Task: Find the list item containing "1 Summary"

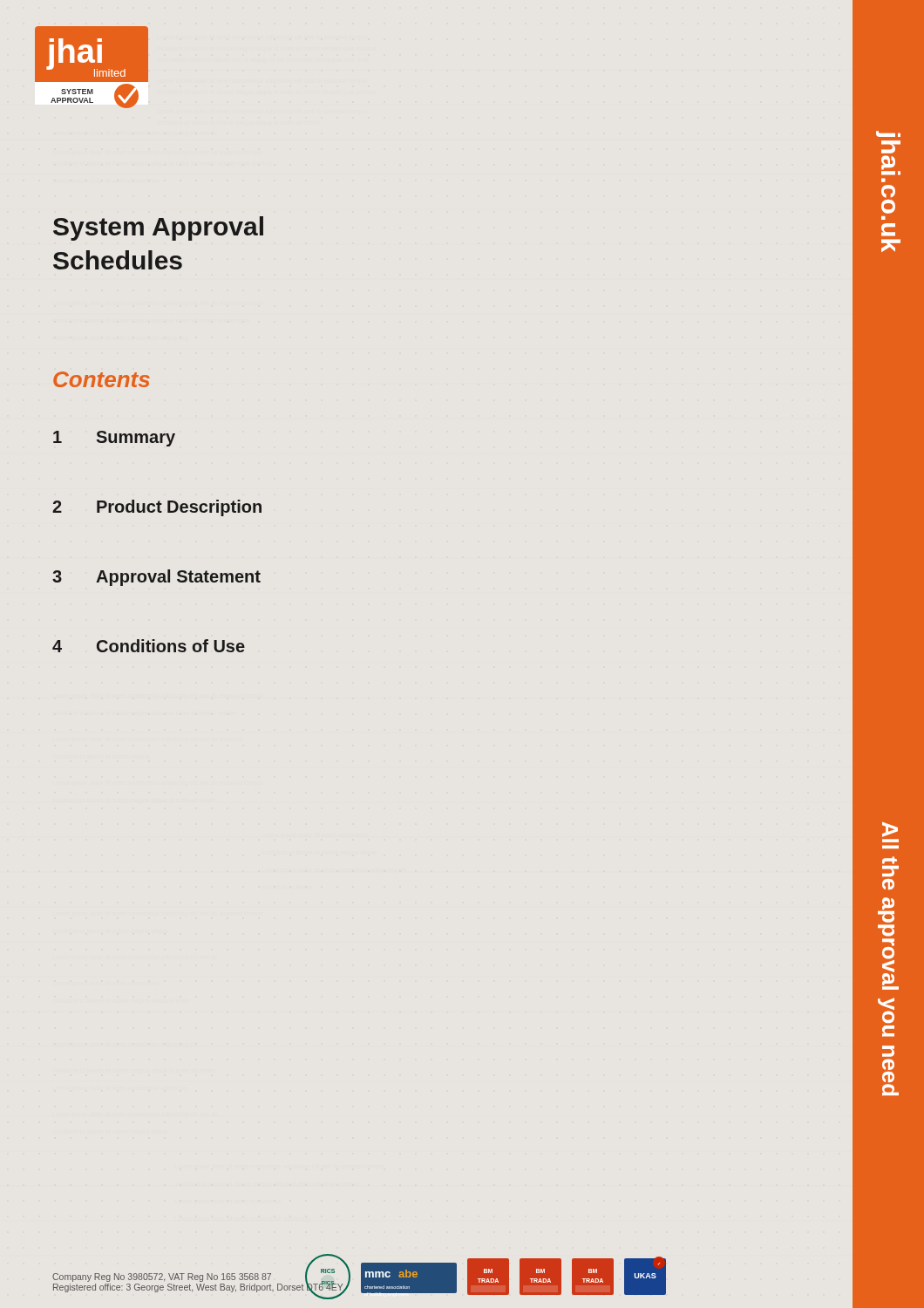Action: click(114, 437)
